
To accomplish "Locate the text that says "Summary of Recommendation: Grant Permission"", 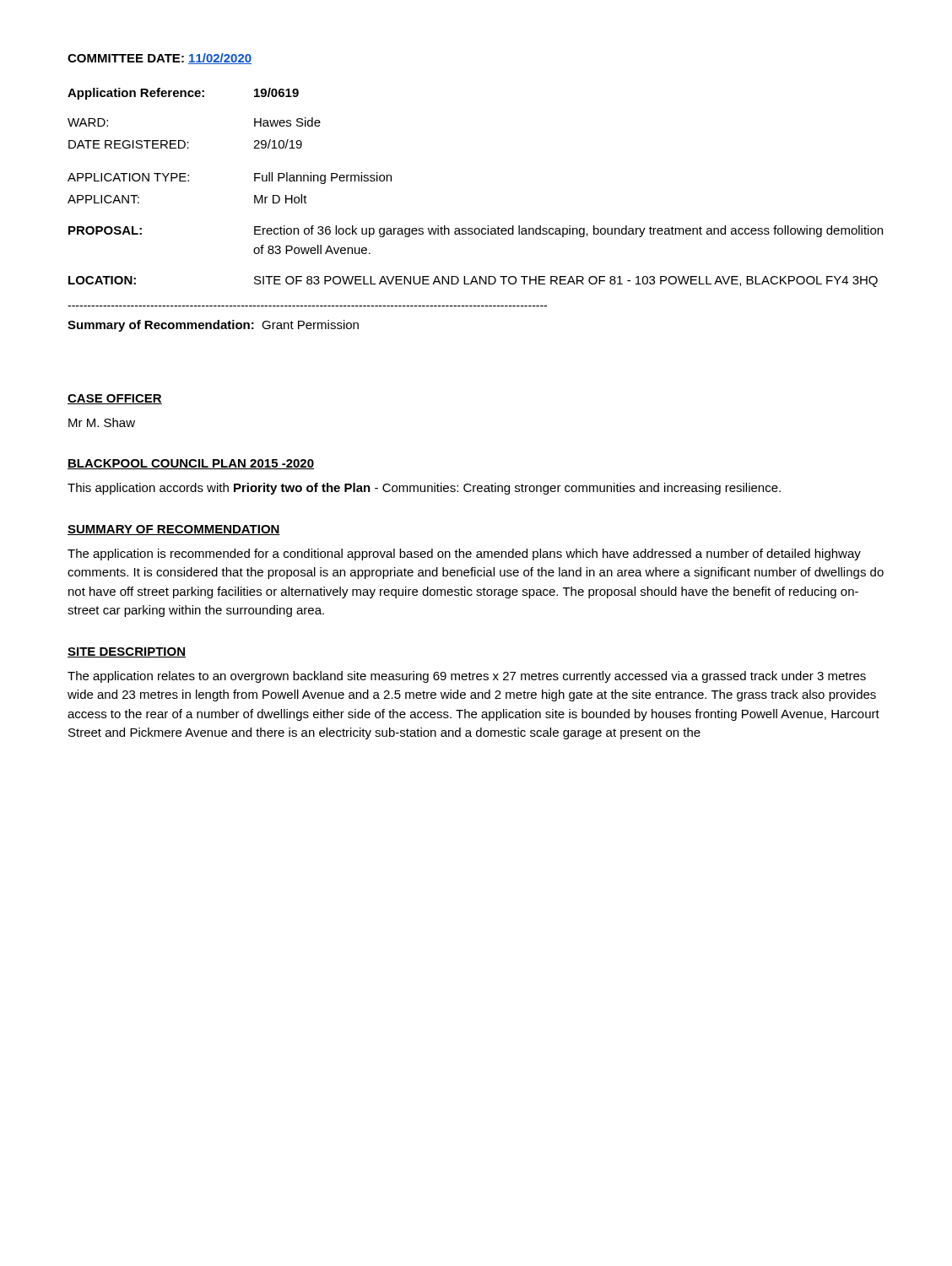I will (213, 324).
